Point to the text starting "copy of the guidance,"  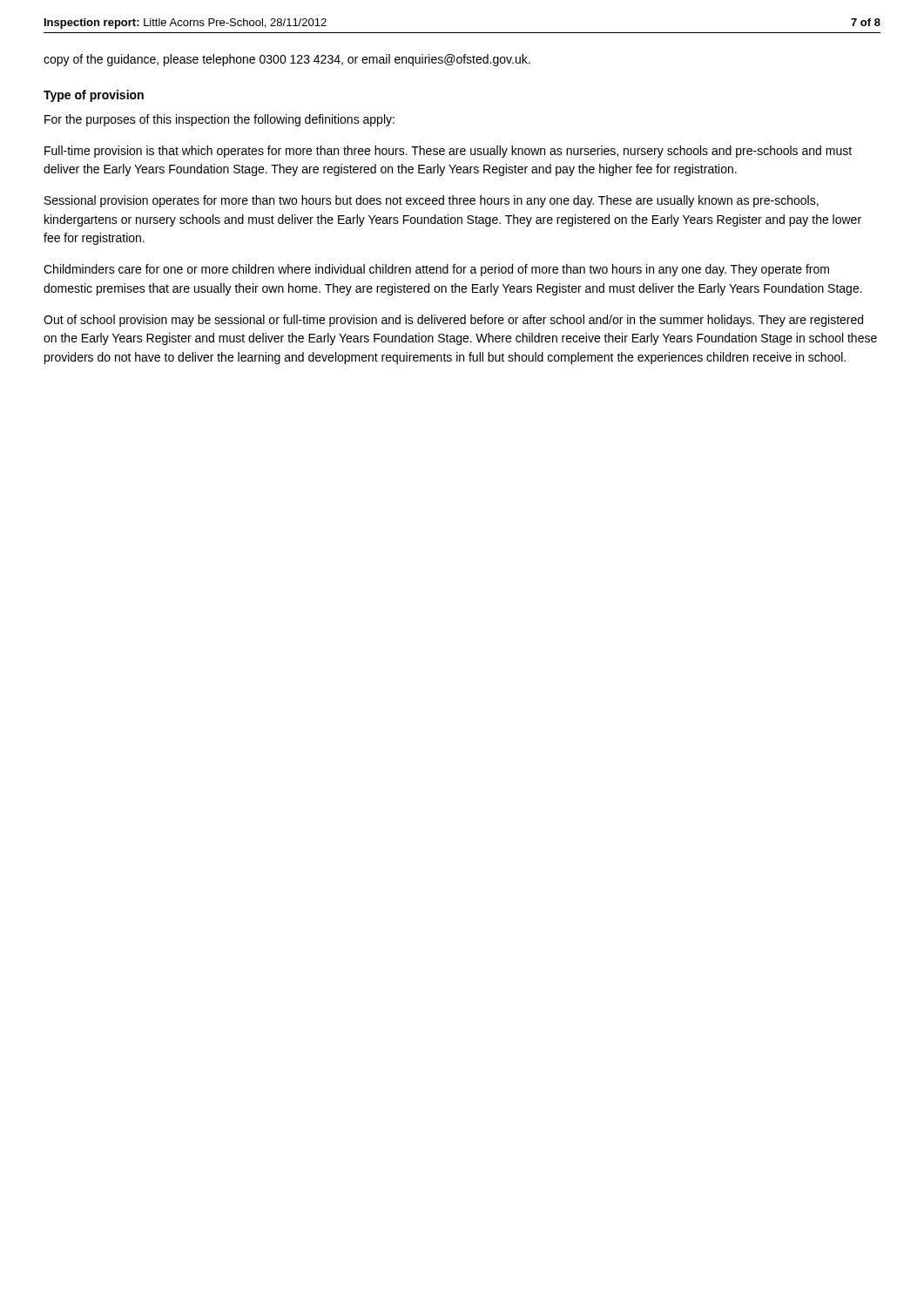(287, 59)
